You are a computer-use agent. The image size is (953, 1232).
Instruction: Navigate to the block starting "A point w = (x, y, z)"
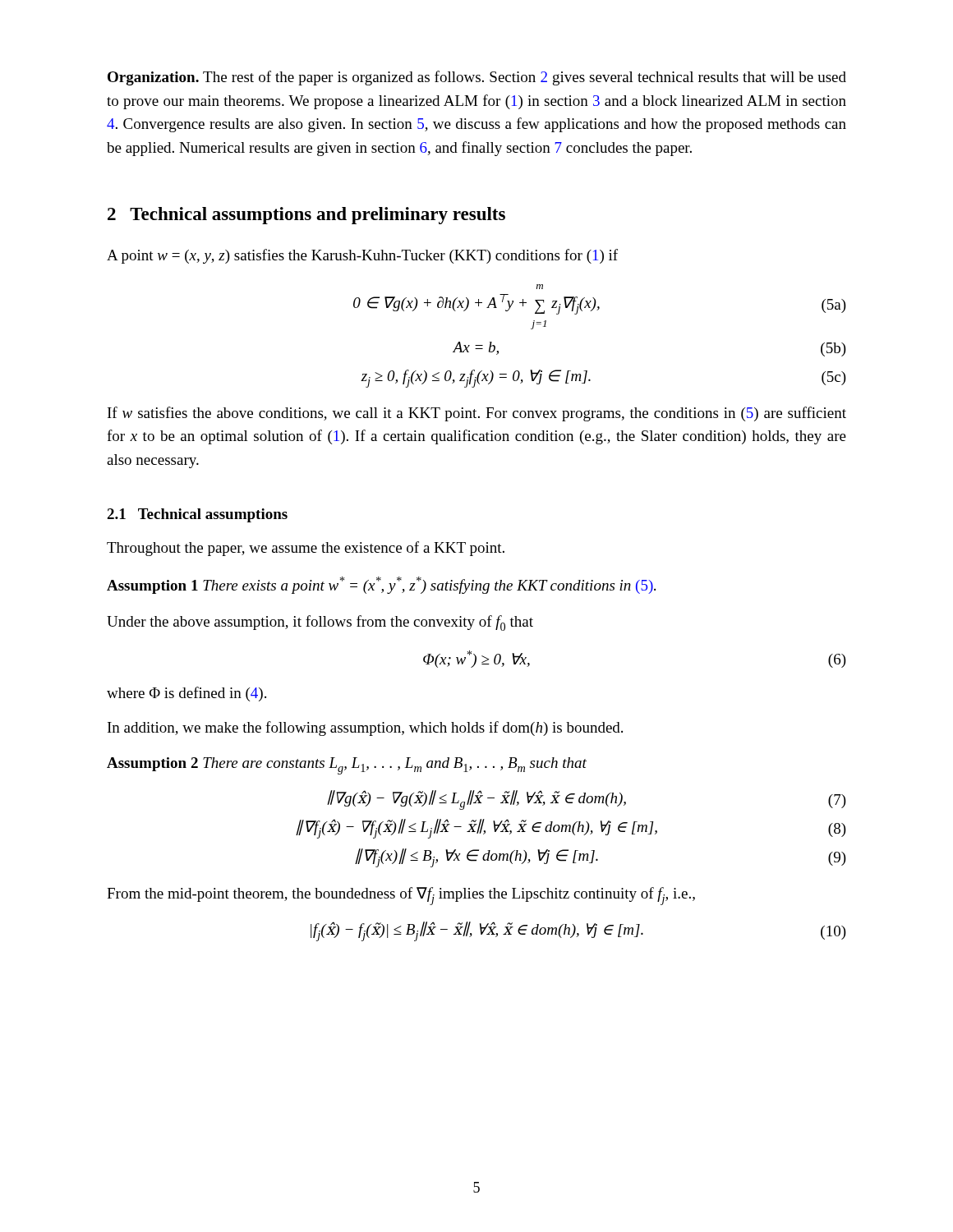[x=362, y=255]
